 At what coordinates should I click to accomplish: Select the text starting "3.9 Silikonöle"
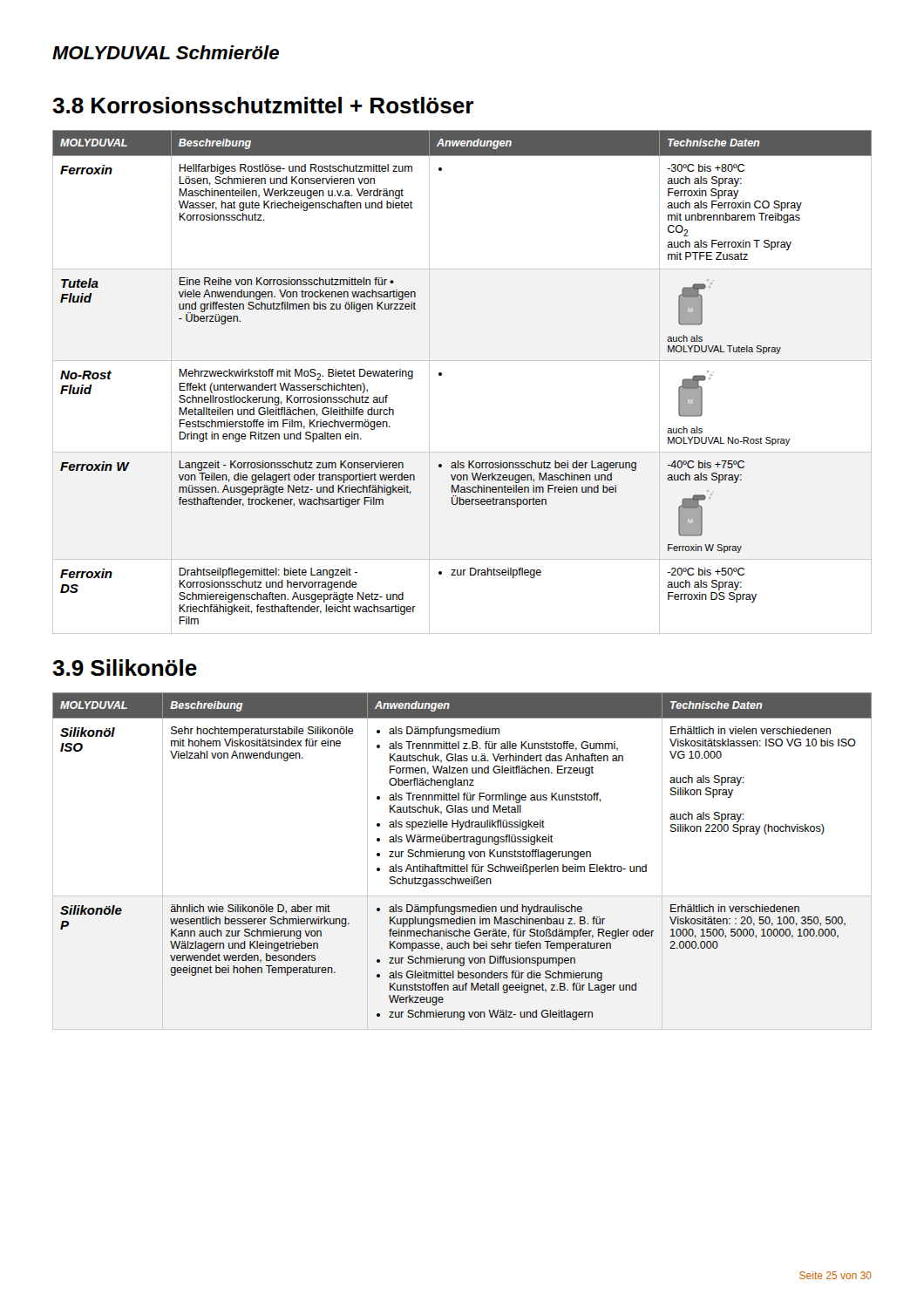[x=125, y=667]
